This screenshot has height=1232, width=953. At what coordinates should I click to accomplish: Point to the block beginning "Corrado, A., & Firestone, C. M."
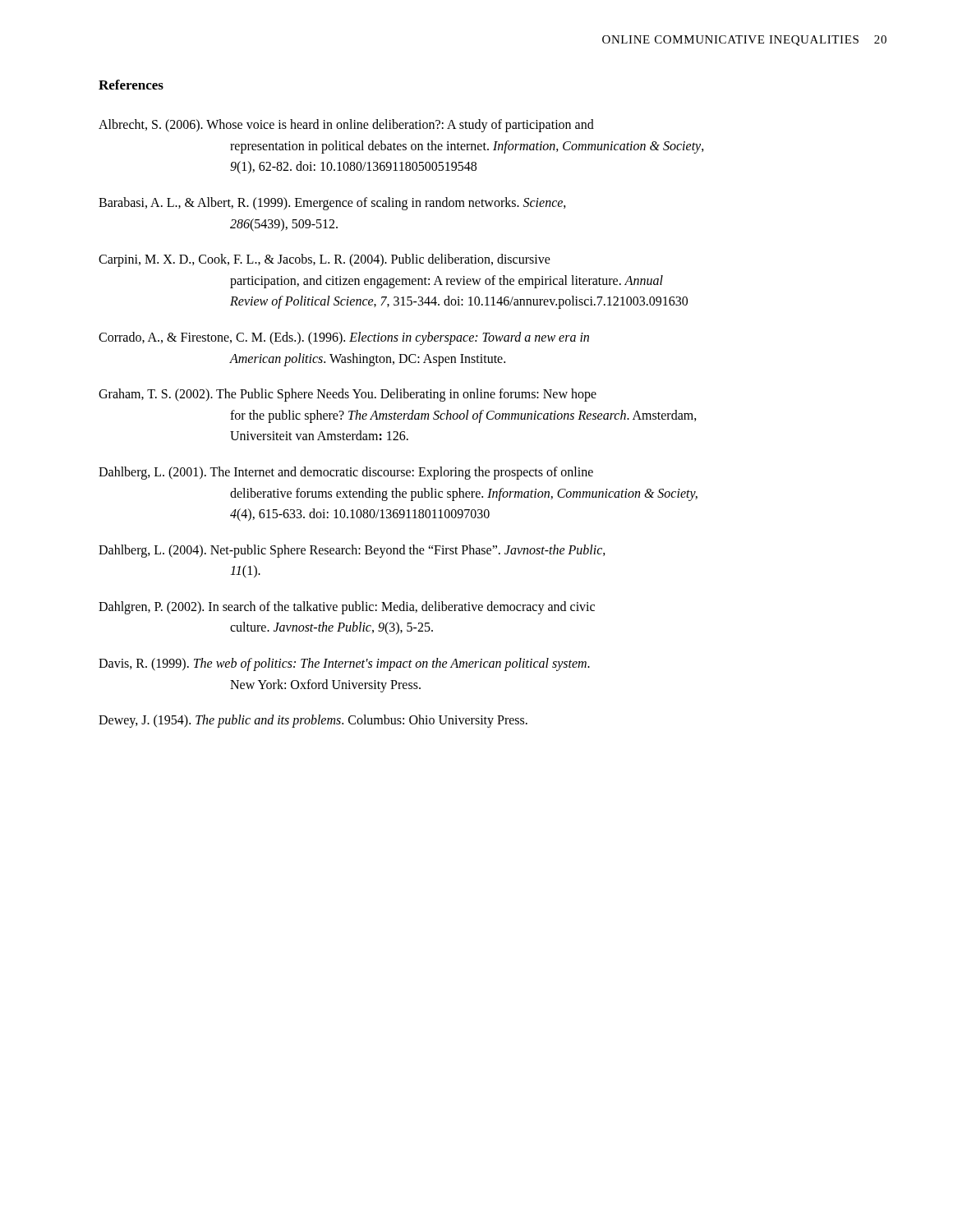485,348
